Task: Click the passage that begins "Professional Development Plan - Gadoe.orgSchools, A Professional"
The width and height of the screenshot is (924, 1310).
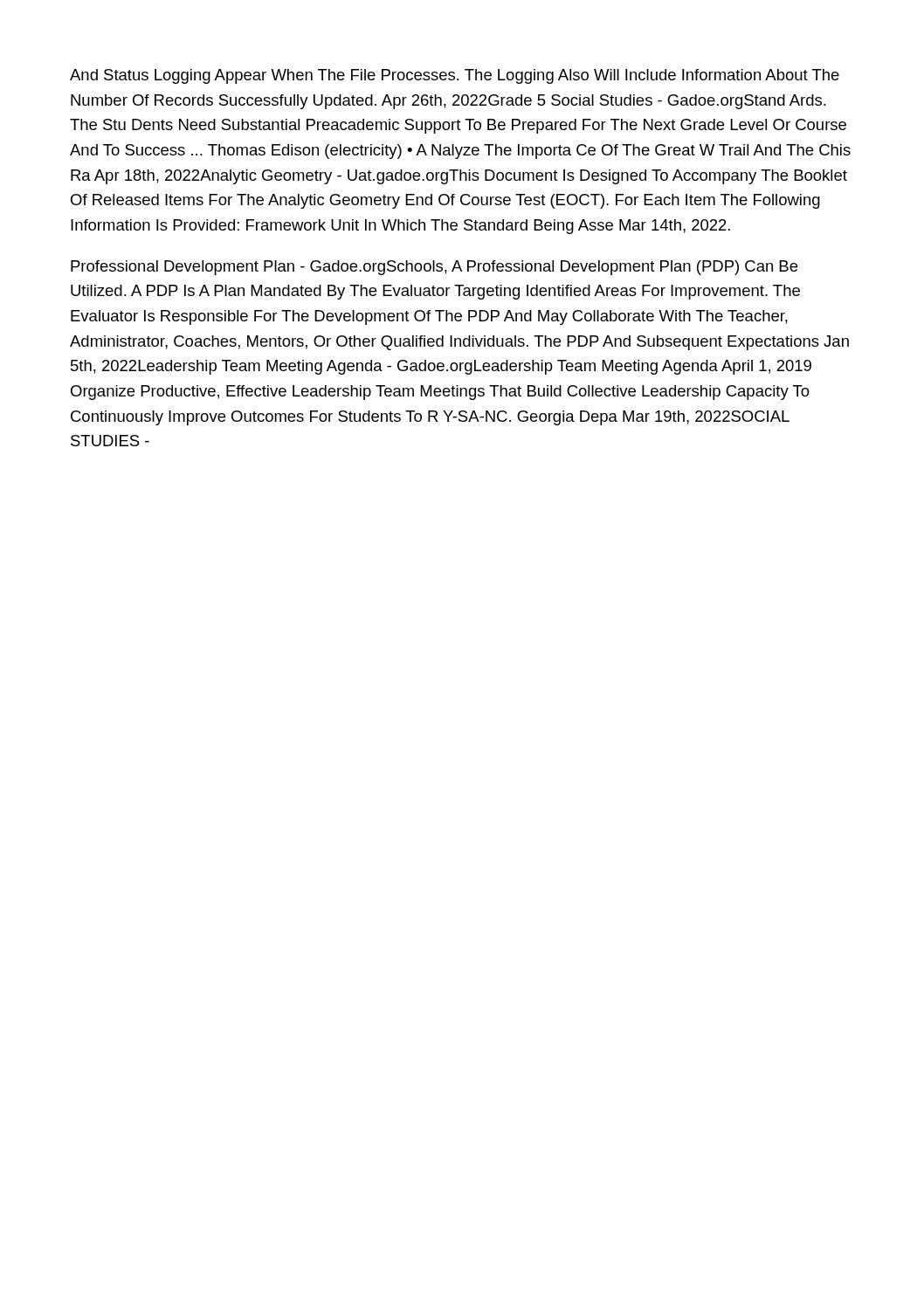Action: pyautogui.click(x=460, y=353)
